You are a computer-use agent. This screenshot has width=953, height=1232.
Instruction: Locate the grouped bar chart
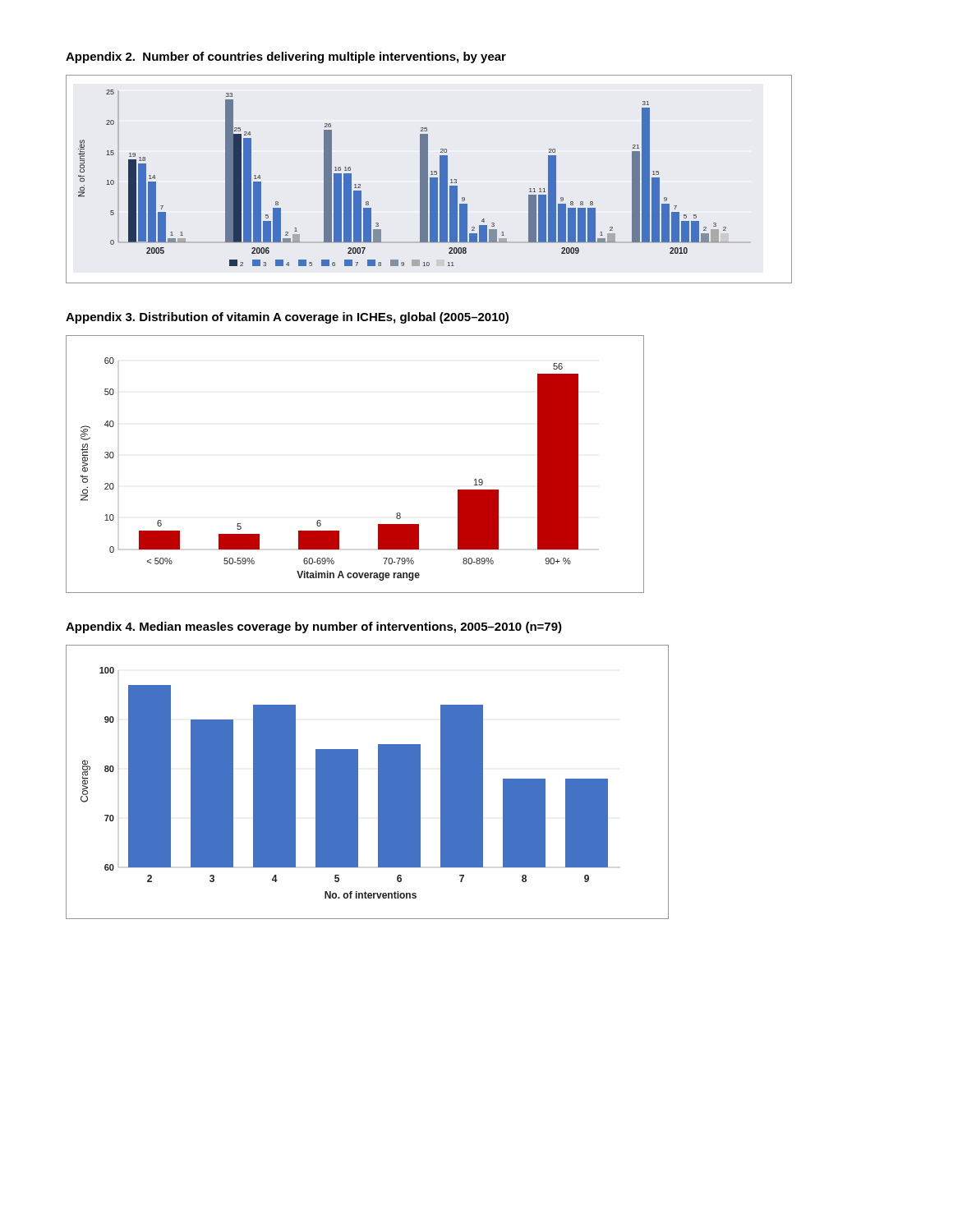(x=429, y=179)
